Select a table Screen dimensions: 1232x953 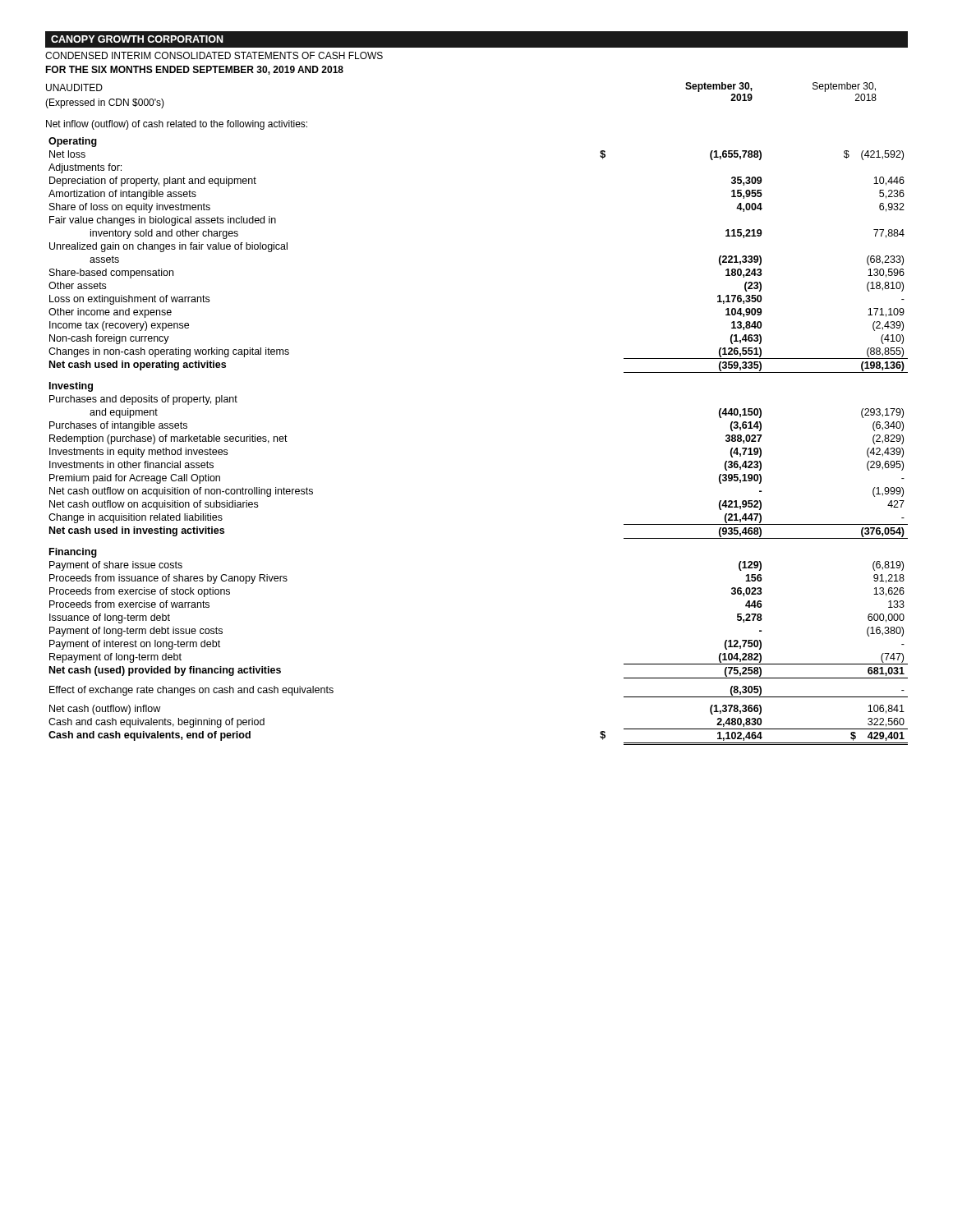(x=476, y=440)
